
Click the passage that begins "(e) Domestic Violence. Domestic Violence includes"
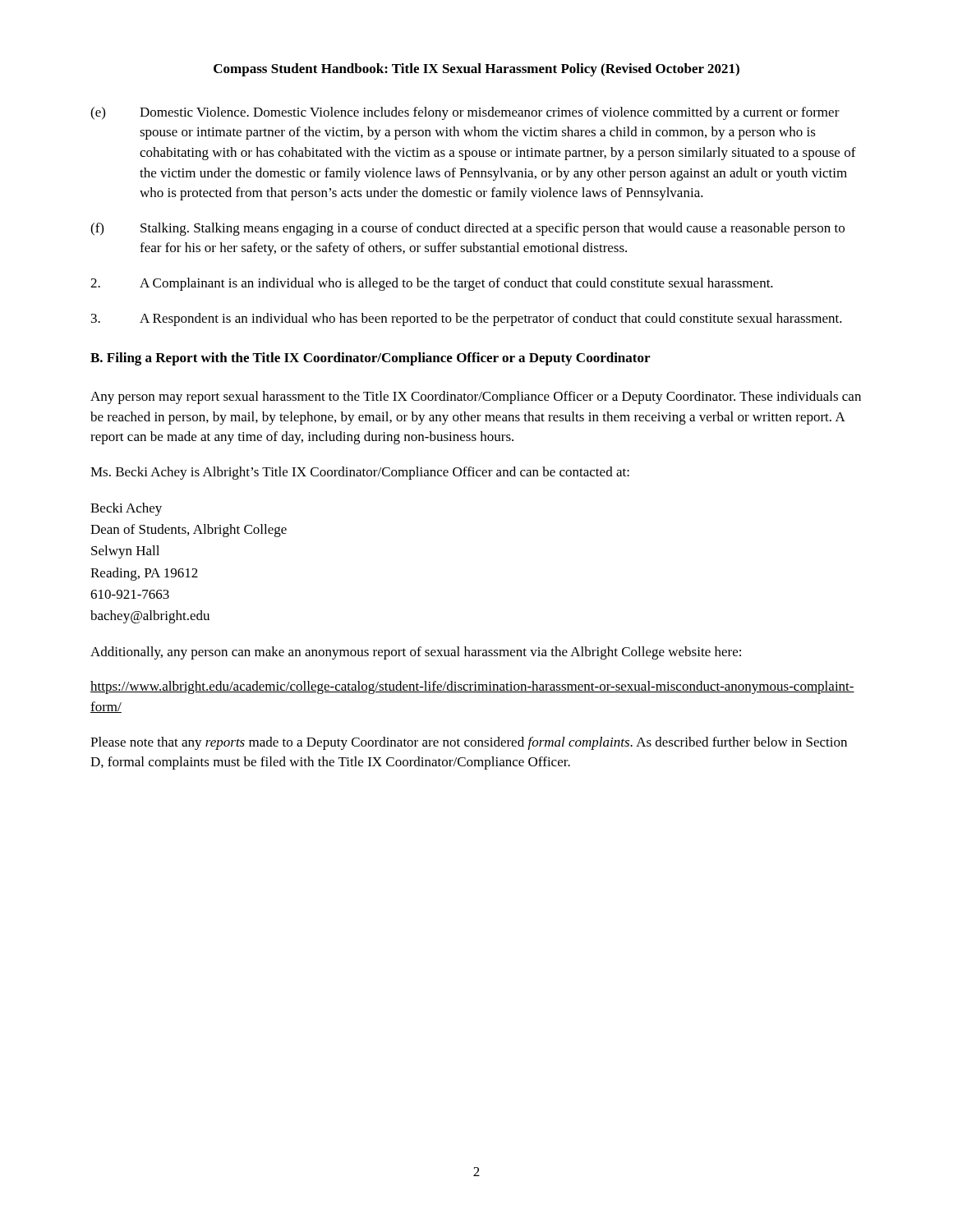(x=476, y=153)
